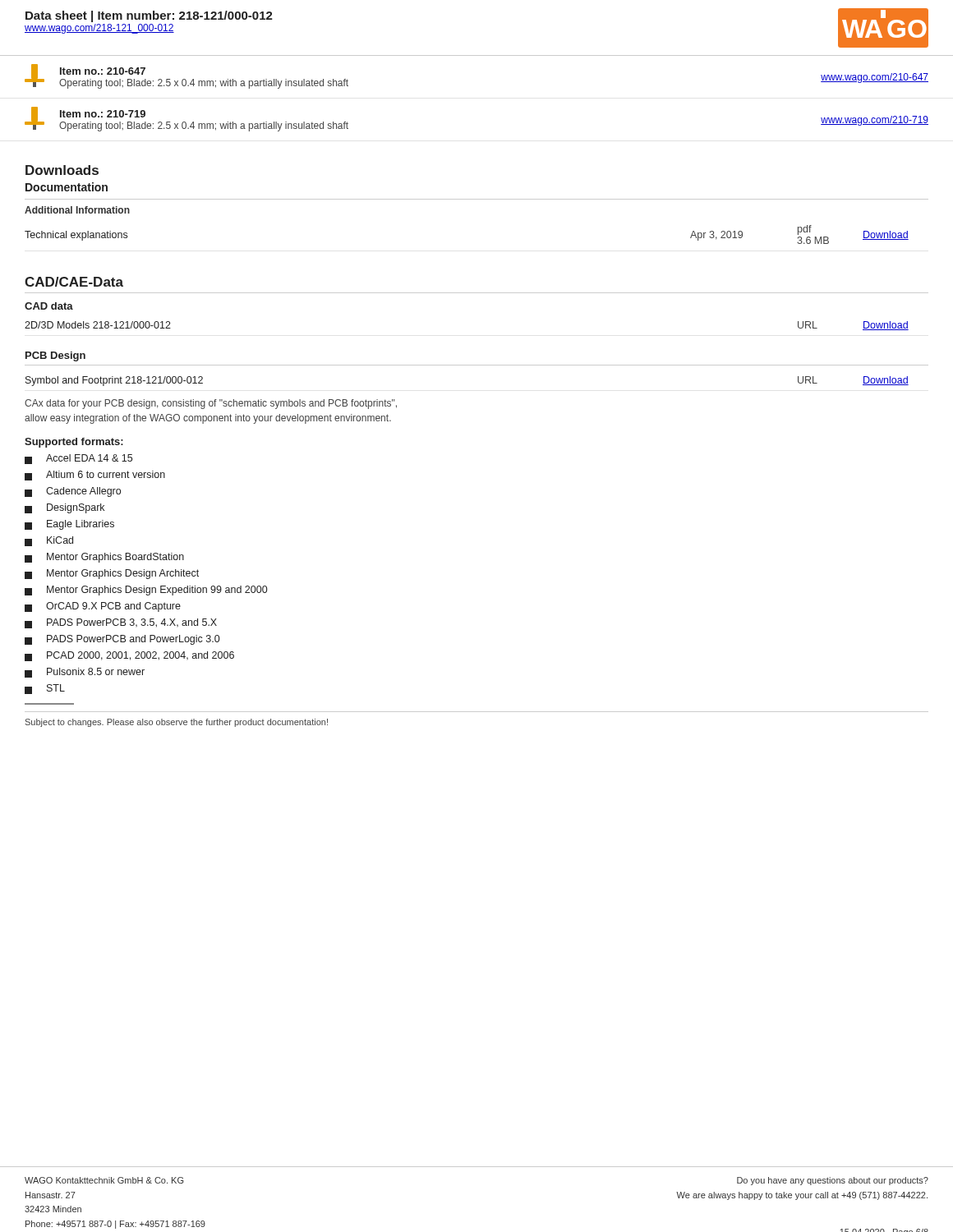Image resolution: width=953 pixels, height=1232 pixels.
Task: Select the section header that reads "CAD data"
Action: 49,306
